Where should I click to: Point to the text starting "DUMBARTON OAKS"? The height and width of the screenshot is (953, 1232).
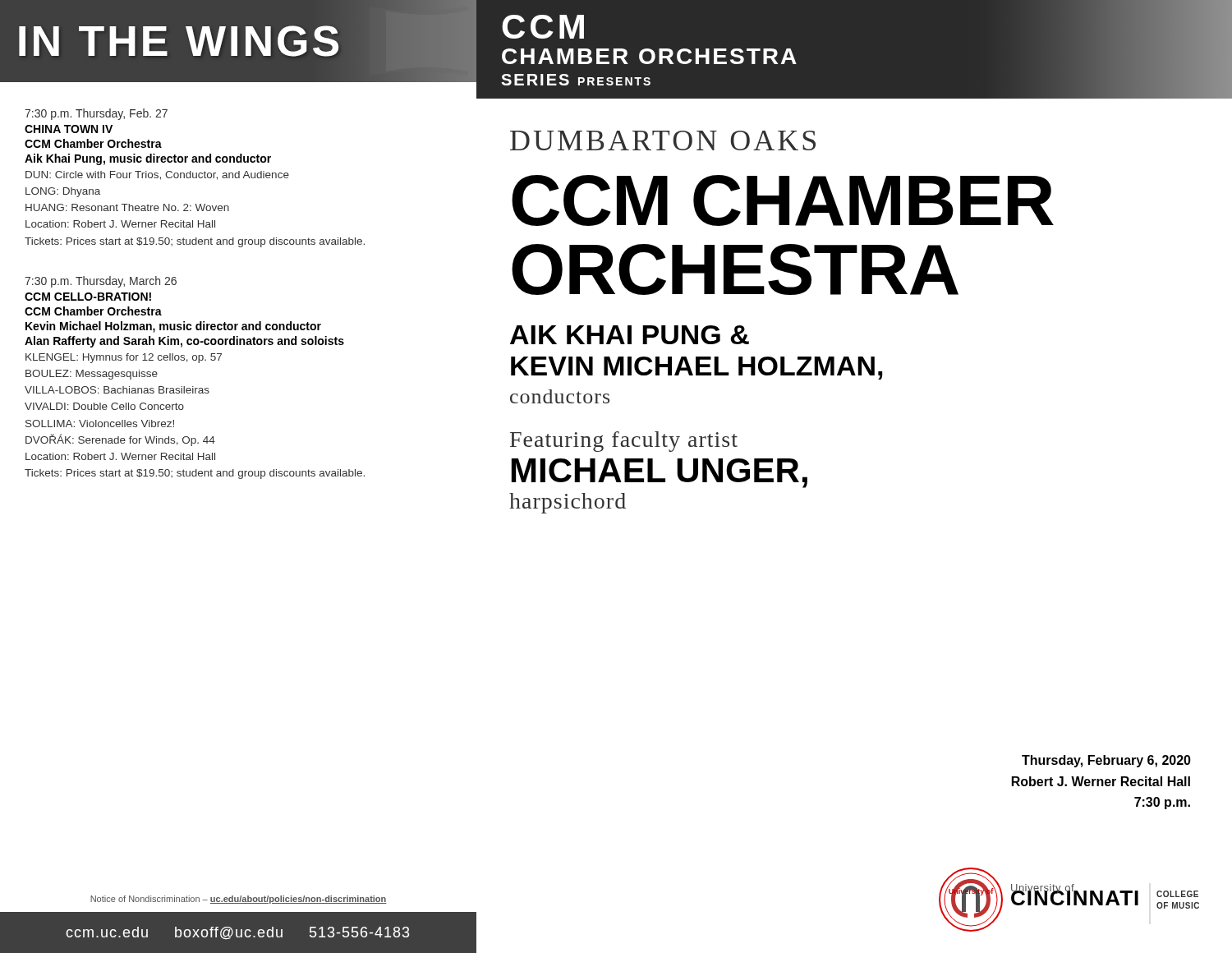(x=663, y=140)
